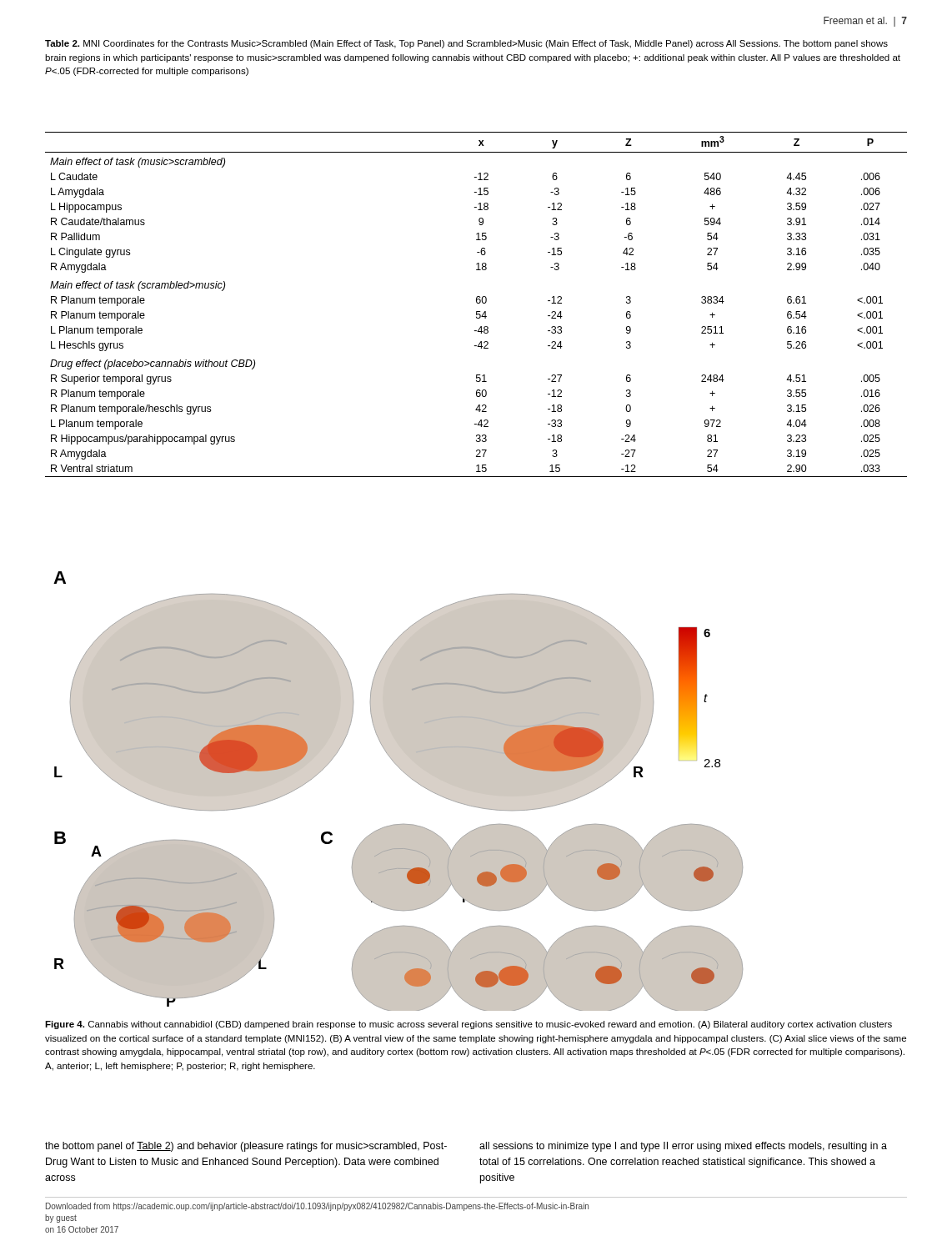Navigate to the passage starting "Table 2. MNI Coordinates for"

(473, 57)
